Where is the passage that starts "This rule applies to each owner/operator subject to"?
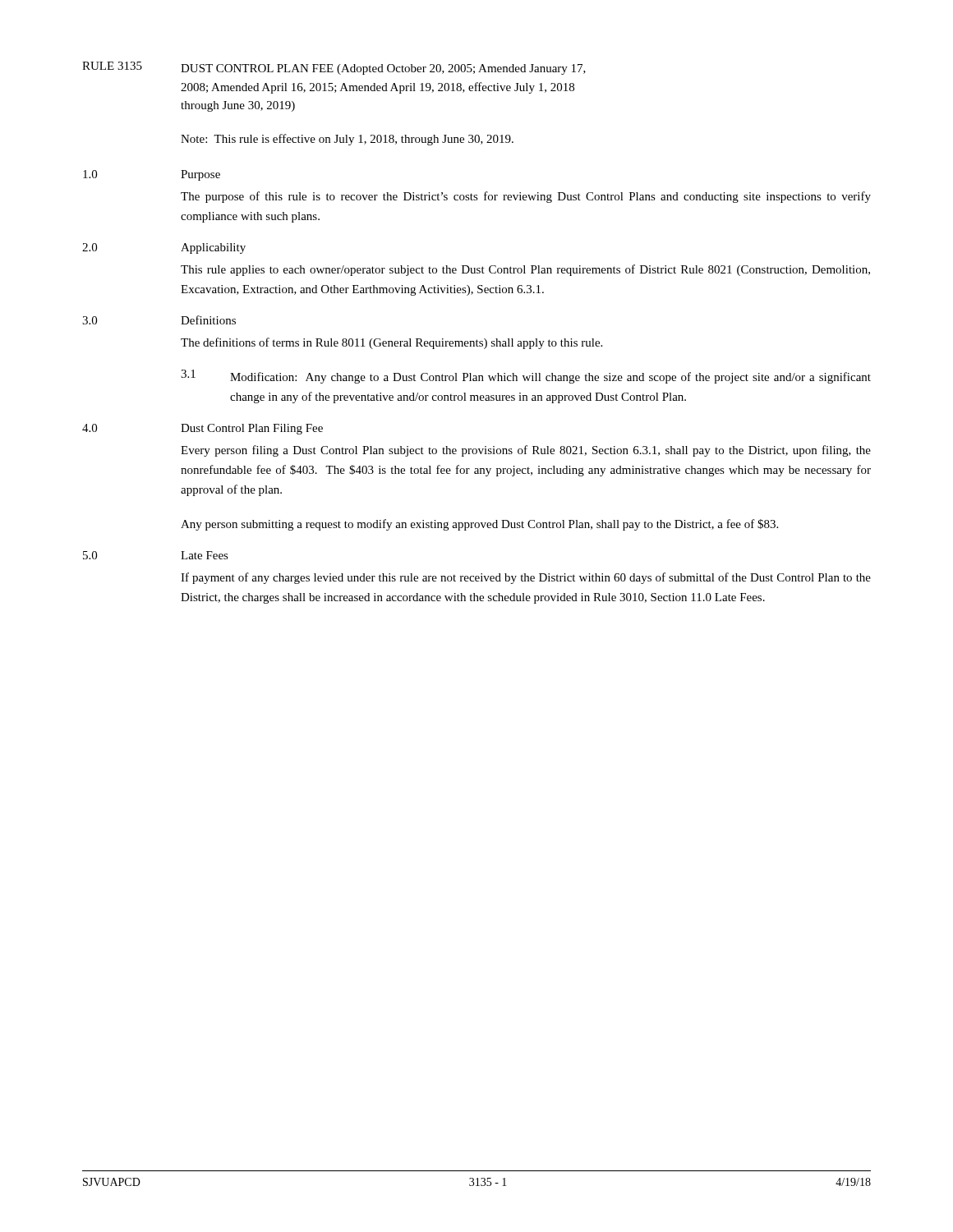953x1232 pixels. click(x=526, y=279)
